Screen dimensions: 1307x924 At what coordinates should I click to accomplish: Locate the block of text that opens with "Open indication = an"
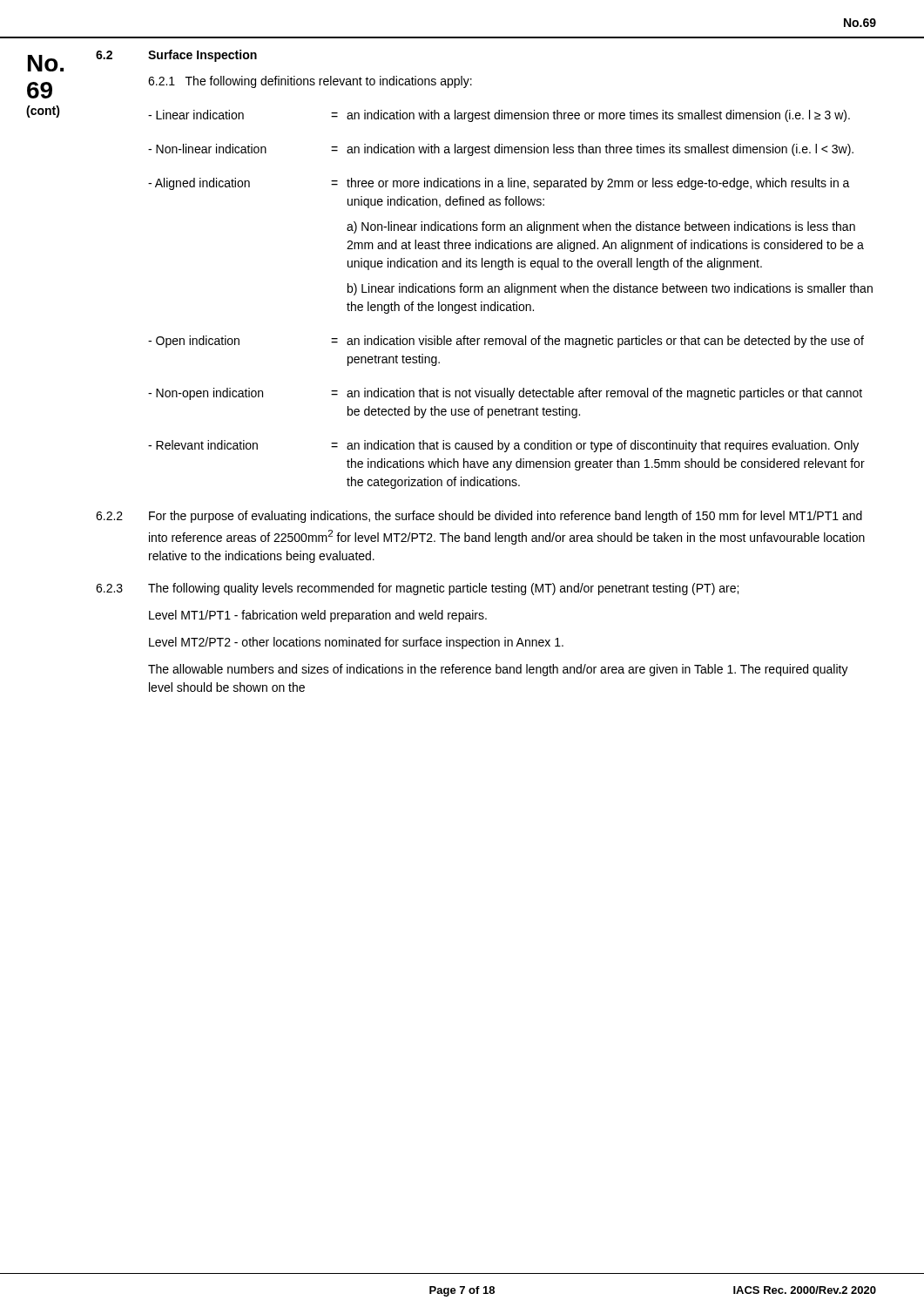pos(512,350)
